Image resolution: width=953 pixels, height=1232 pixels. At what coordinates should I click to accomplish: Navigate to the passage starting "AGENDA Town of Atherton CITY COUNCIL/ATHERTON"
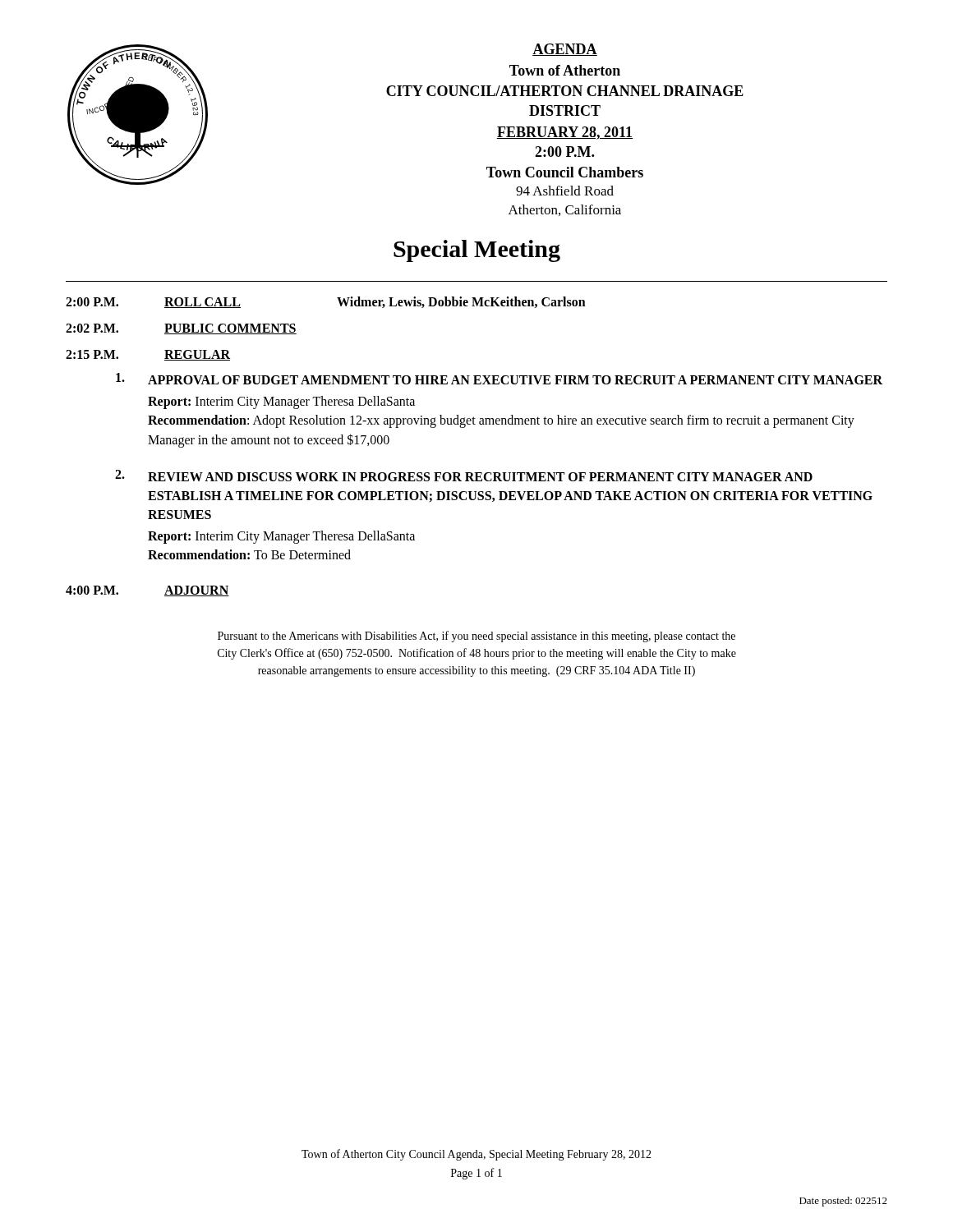(x=565, y=130)
